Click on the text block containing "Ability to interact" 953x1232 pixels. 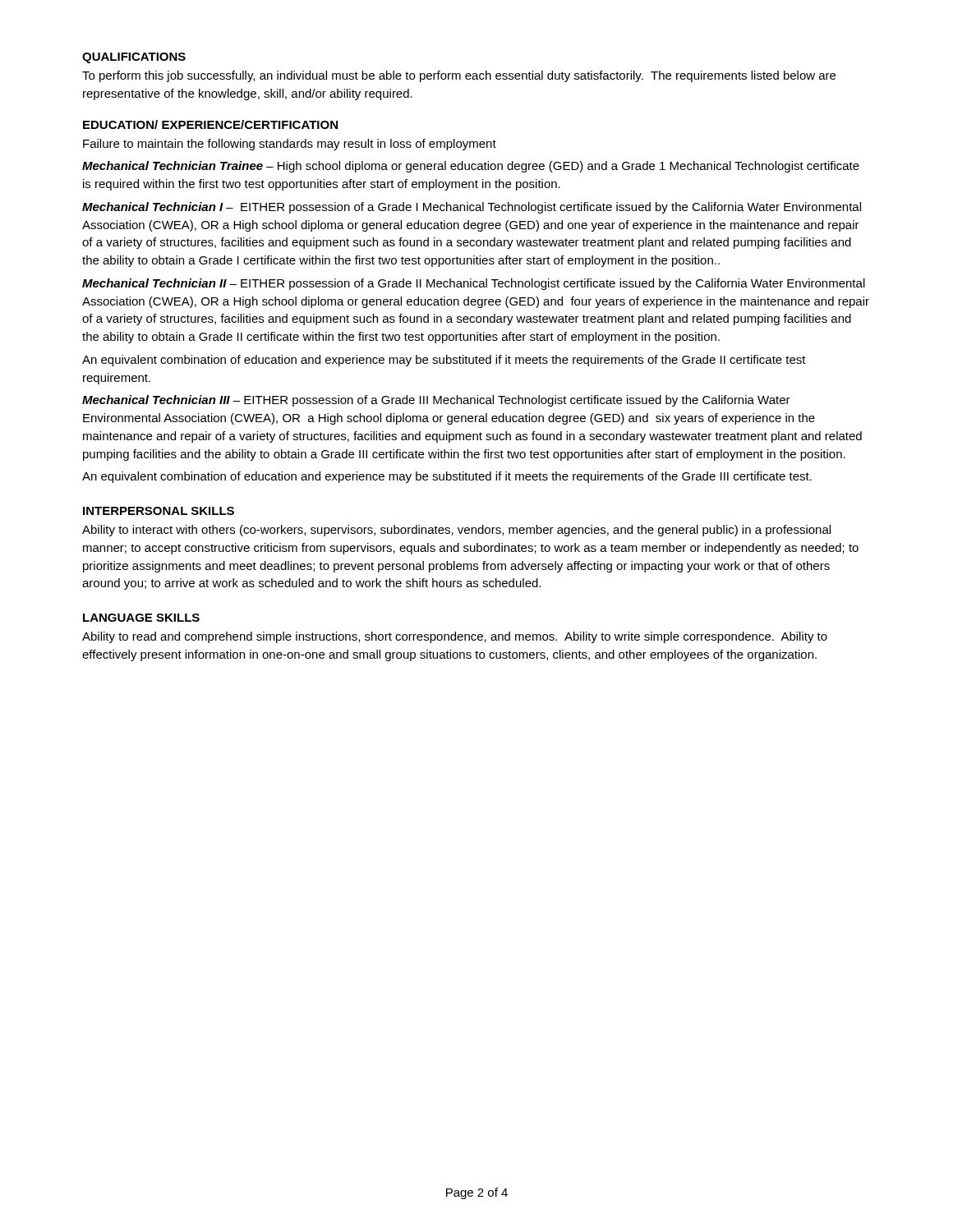(471, 556)
